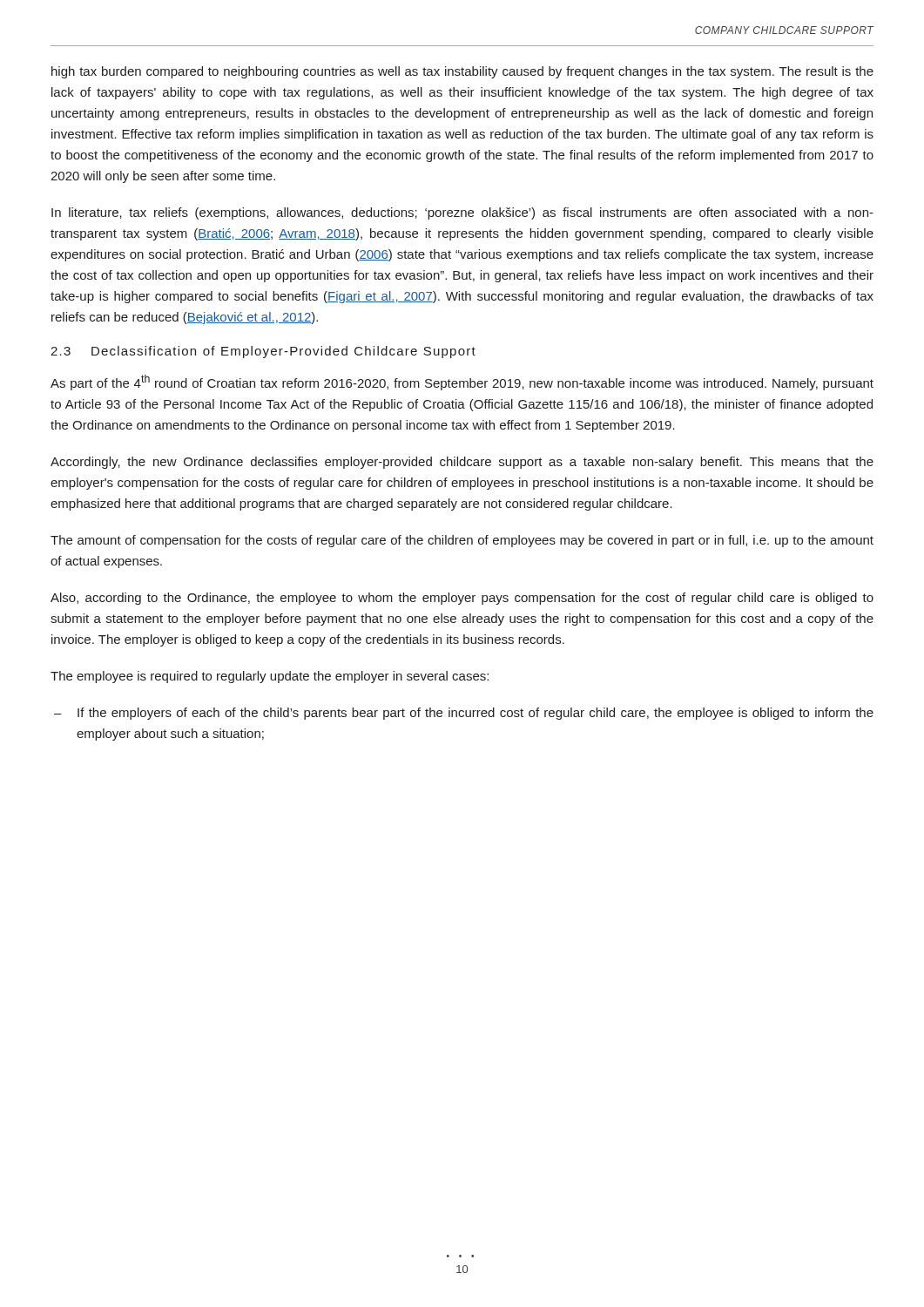Find the section header on this page that starts "2.3 Declassification of Employer-Provided Childcare"
This screenshot has height=1307, width=924.
(x=263, y=351)
